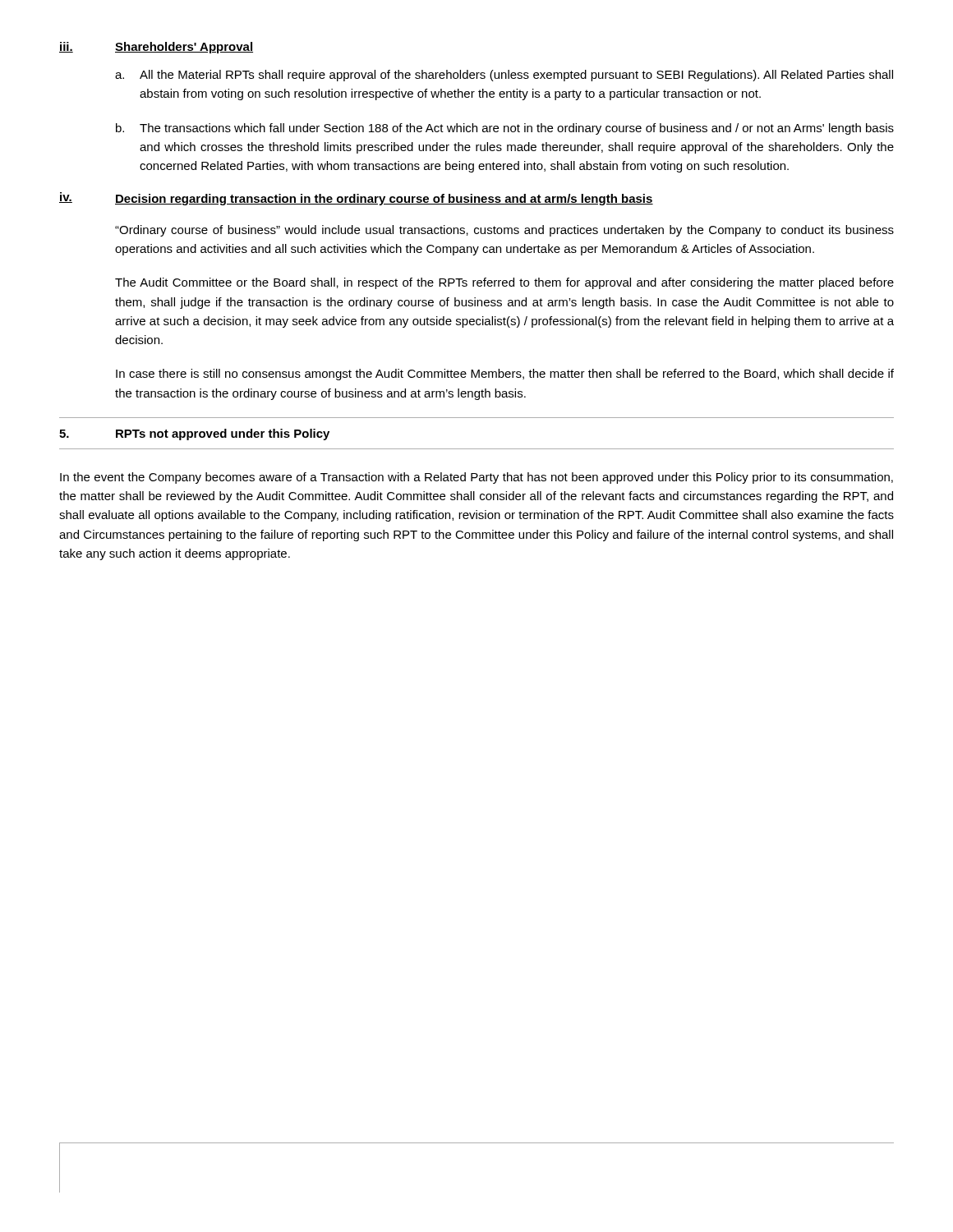Locate the block of text that opens with "b. The transactions which fall"
Image resolution: width=953 pixels, height=1232 pixels.
point(504,147)
